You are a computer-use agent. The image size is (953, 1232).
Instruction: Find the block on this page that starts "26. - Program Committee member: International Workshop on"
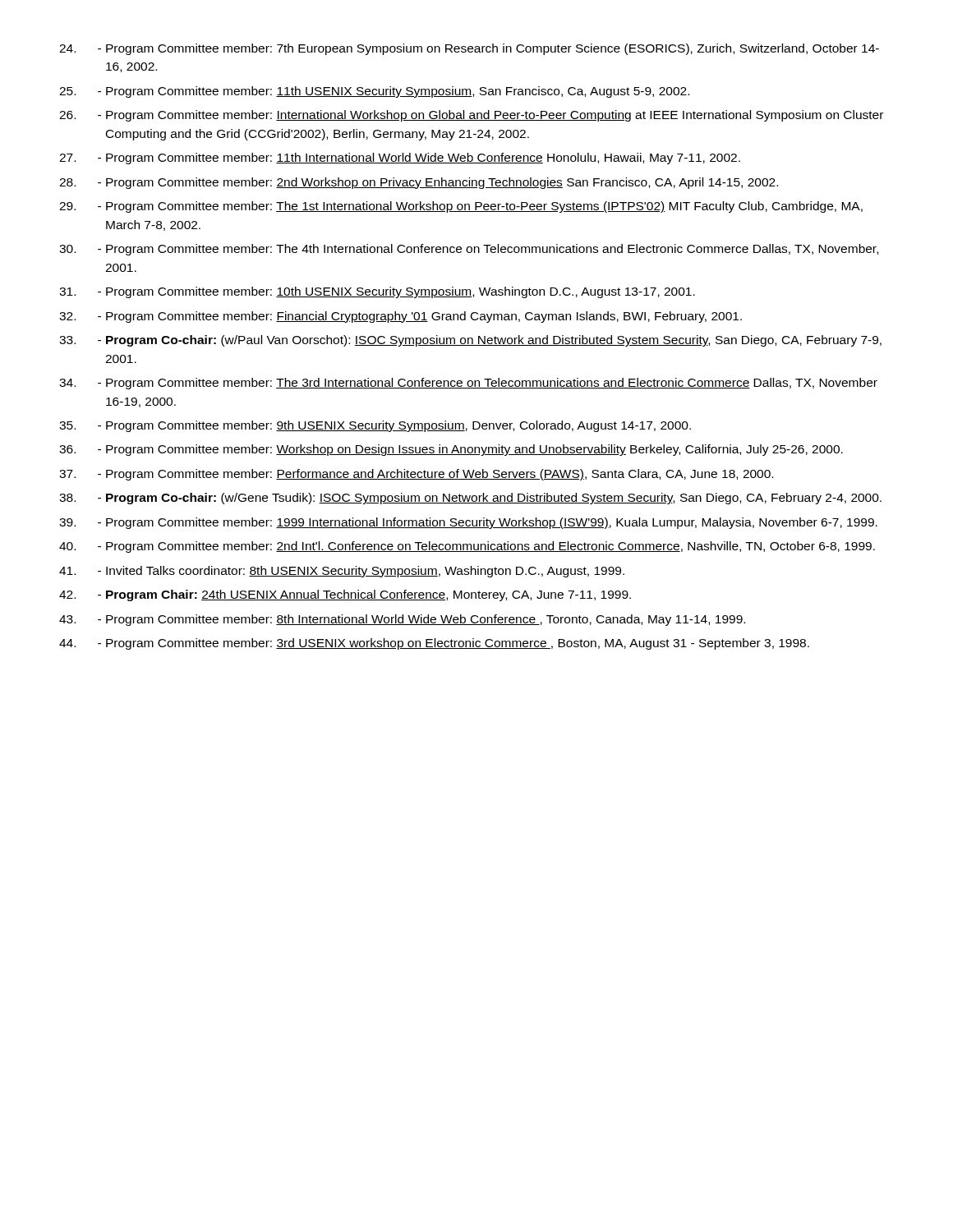pos(476,125)
